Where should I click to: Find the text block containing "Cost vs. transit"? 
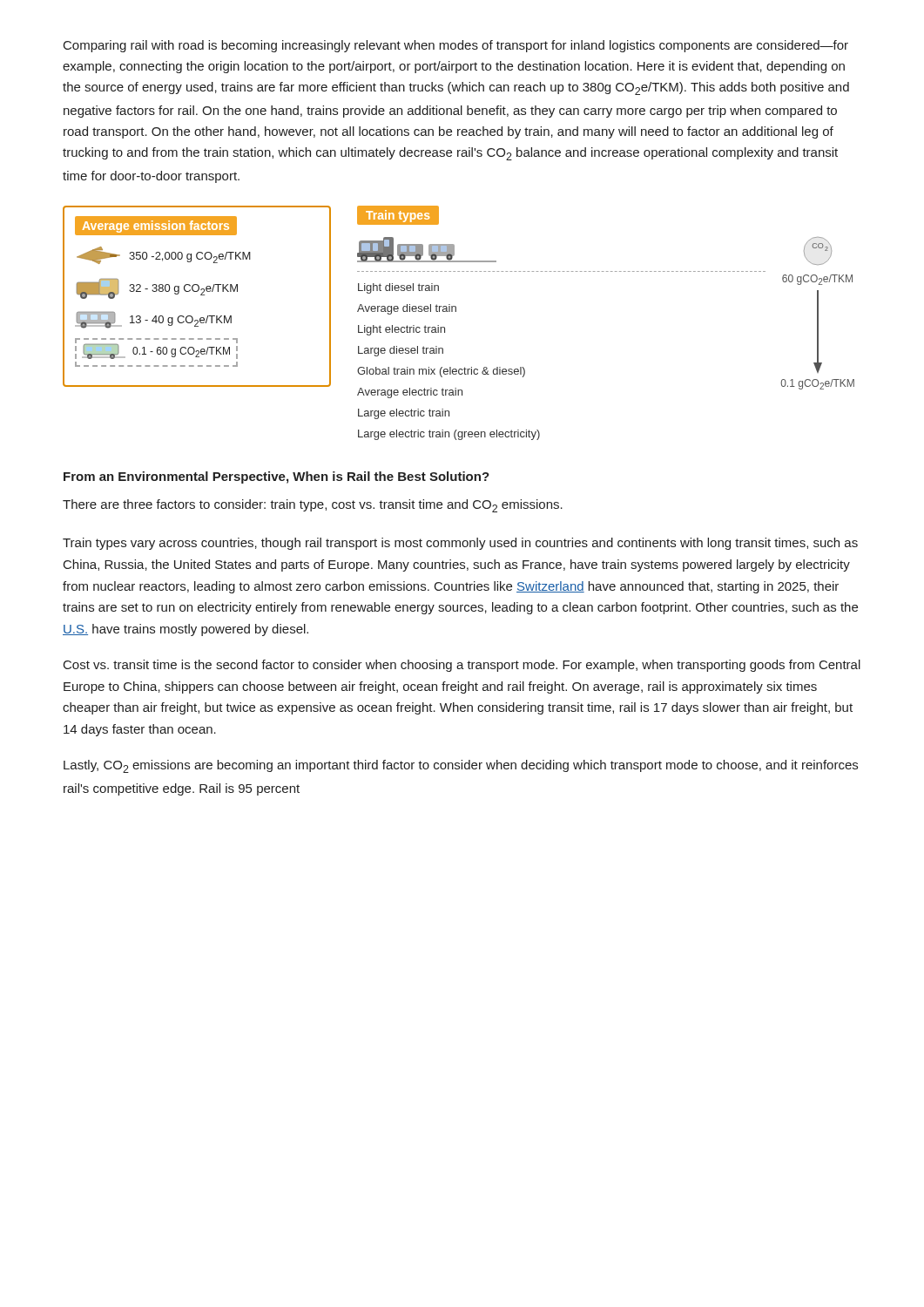click(462, 697)
